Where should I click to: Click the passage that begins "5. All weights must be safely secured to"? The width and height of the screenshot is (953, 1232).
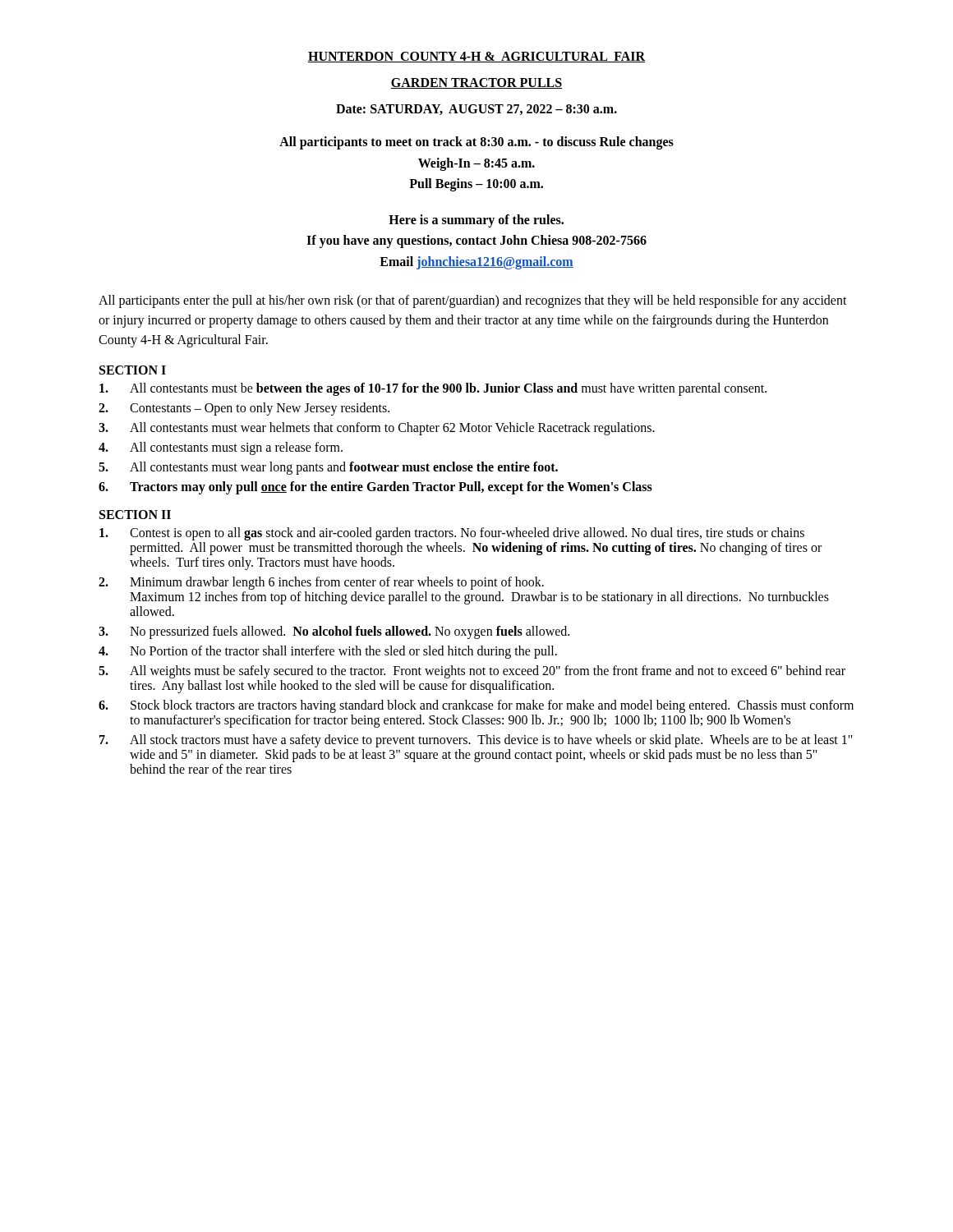pyautogui.click(x=476, y=678)
